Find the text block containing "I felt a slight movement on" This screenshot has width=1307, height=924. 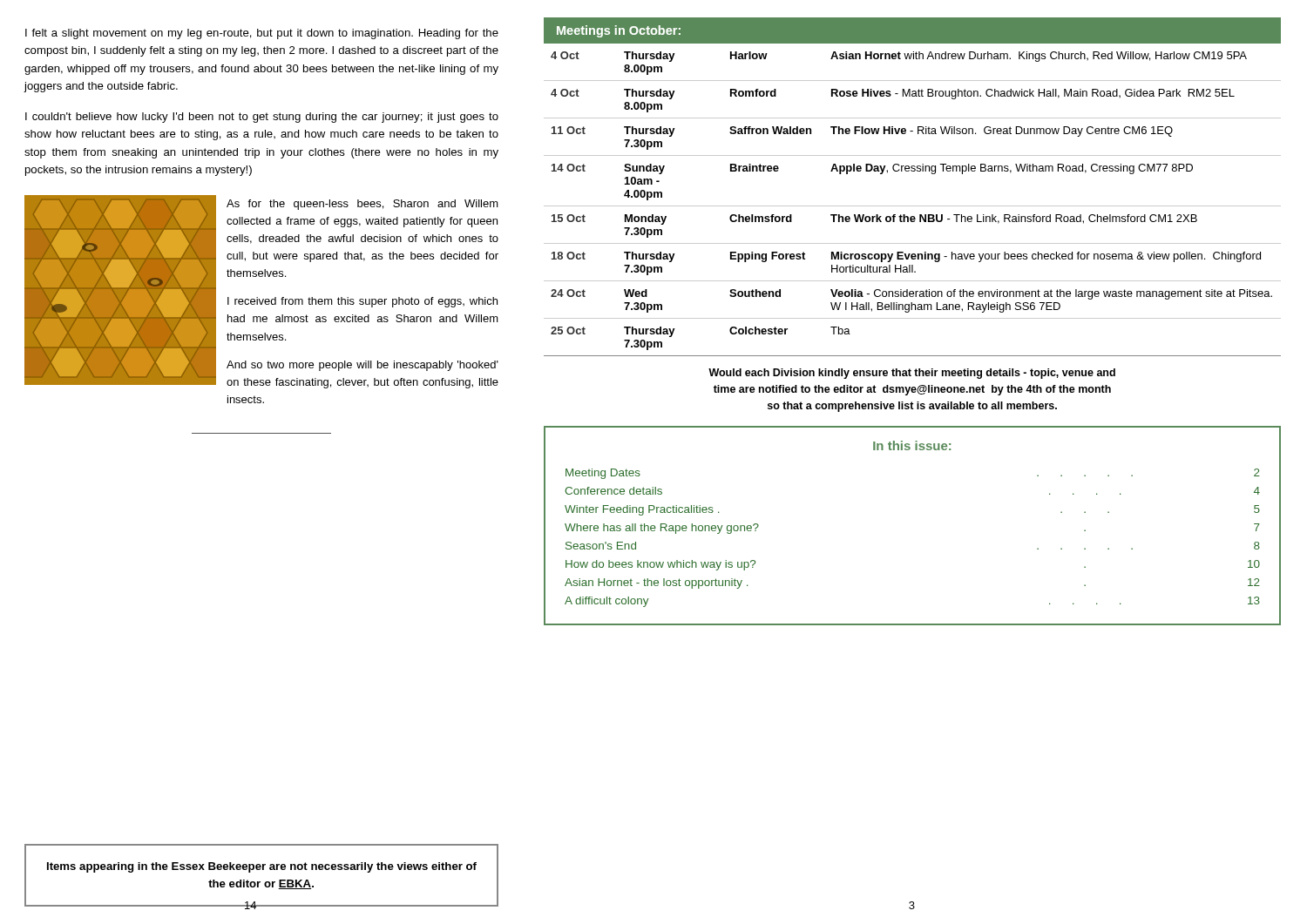coord(261,59)
